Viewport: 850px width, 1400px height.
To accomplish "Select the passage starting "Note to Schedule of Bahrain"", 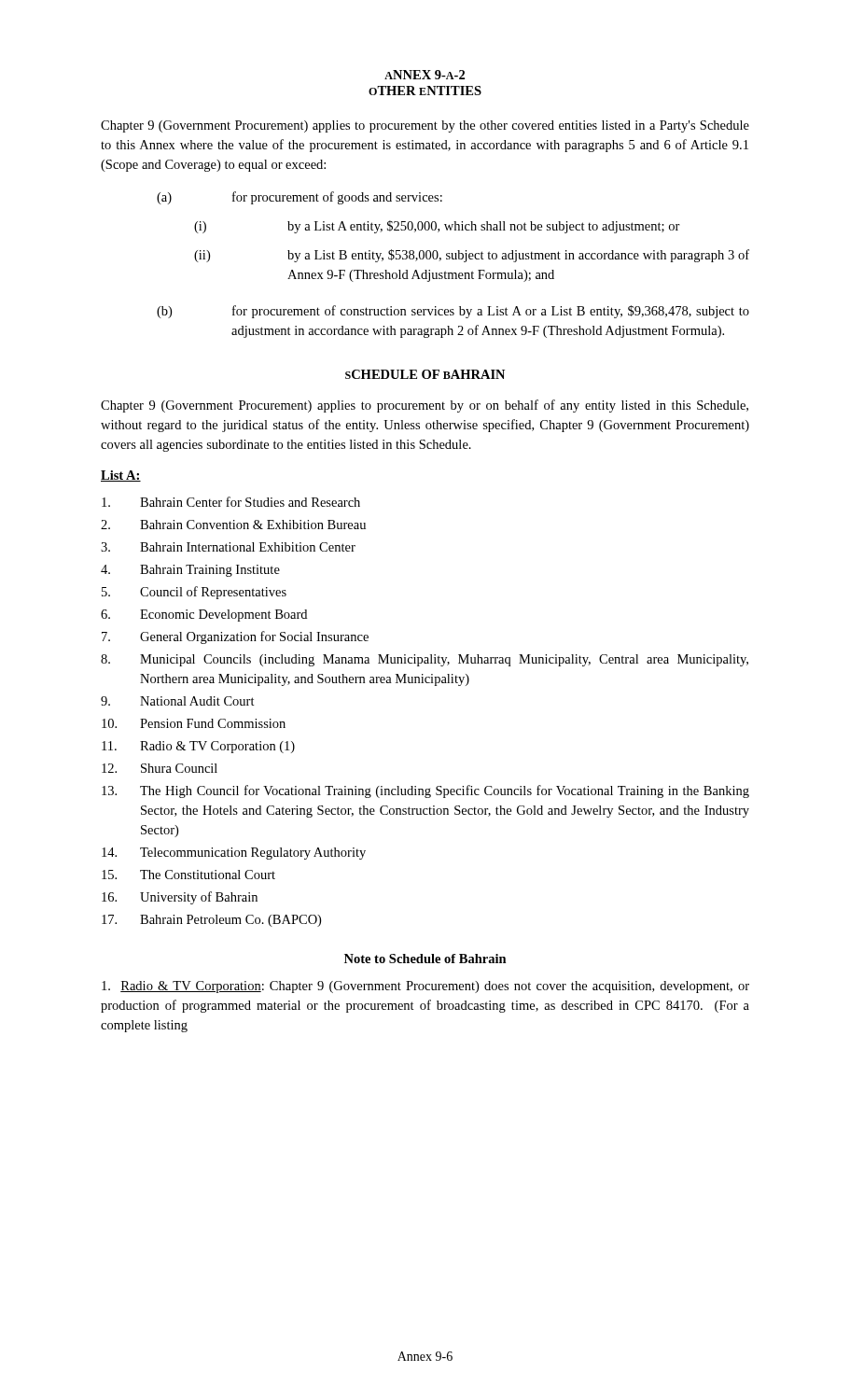I will coord(425,958).
